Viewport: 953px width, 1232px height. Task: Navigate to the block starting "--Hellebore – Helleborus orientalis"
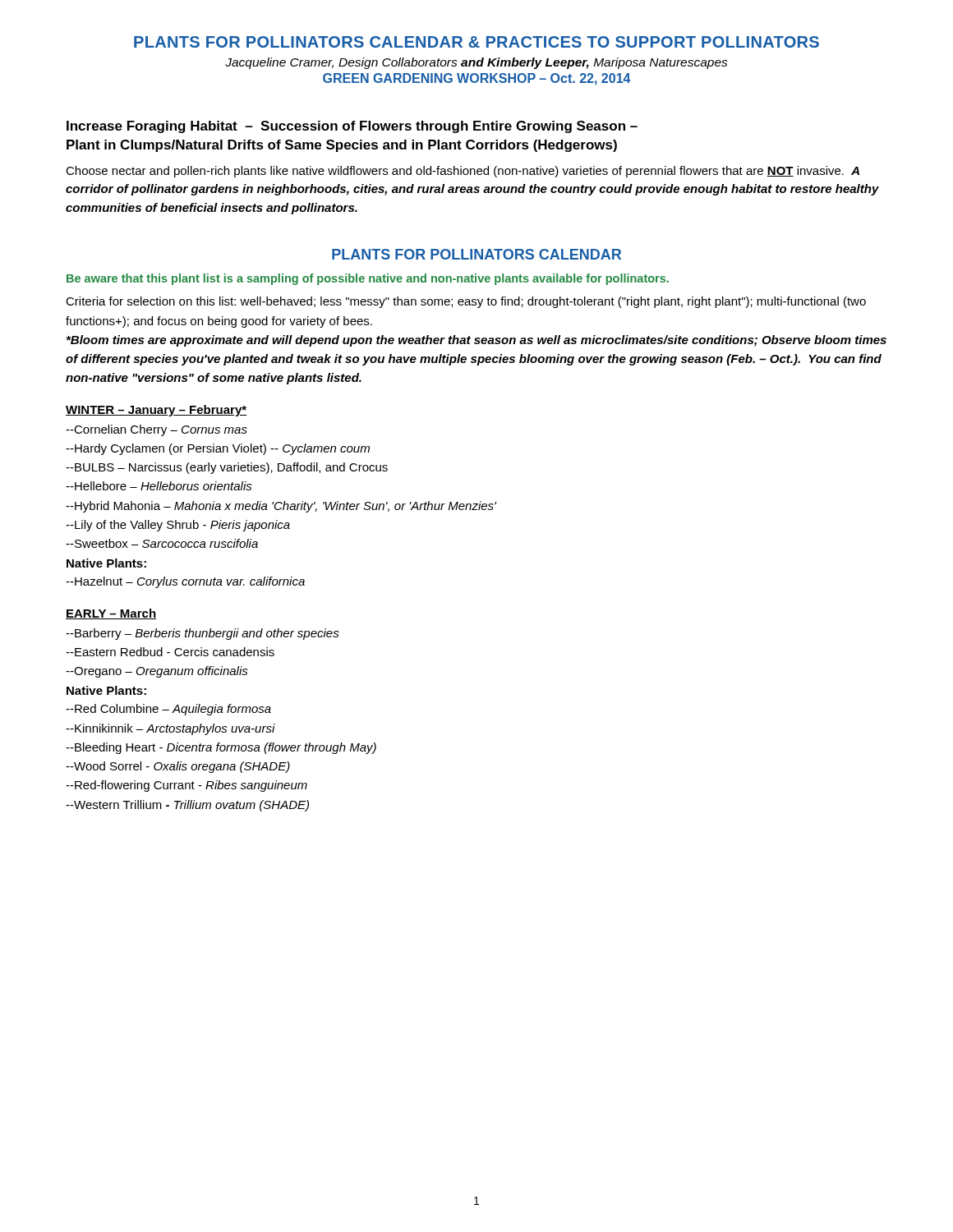[x=159, y=486]
